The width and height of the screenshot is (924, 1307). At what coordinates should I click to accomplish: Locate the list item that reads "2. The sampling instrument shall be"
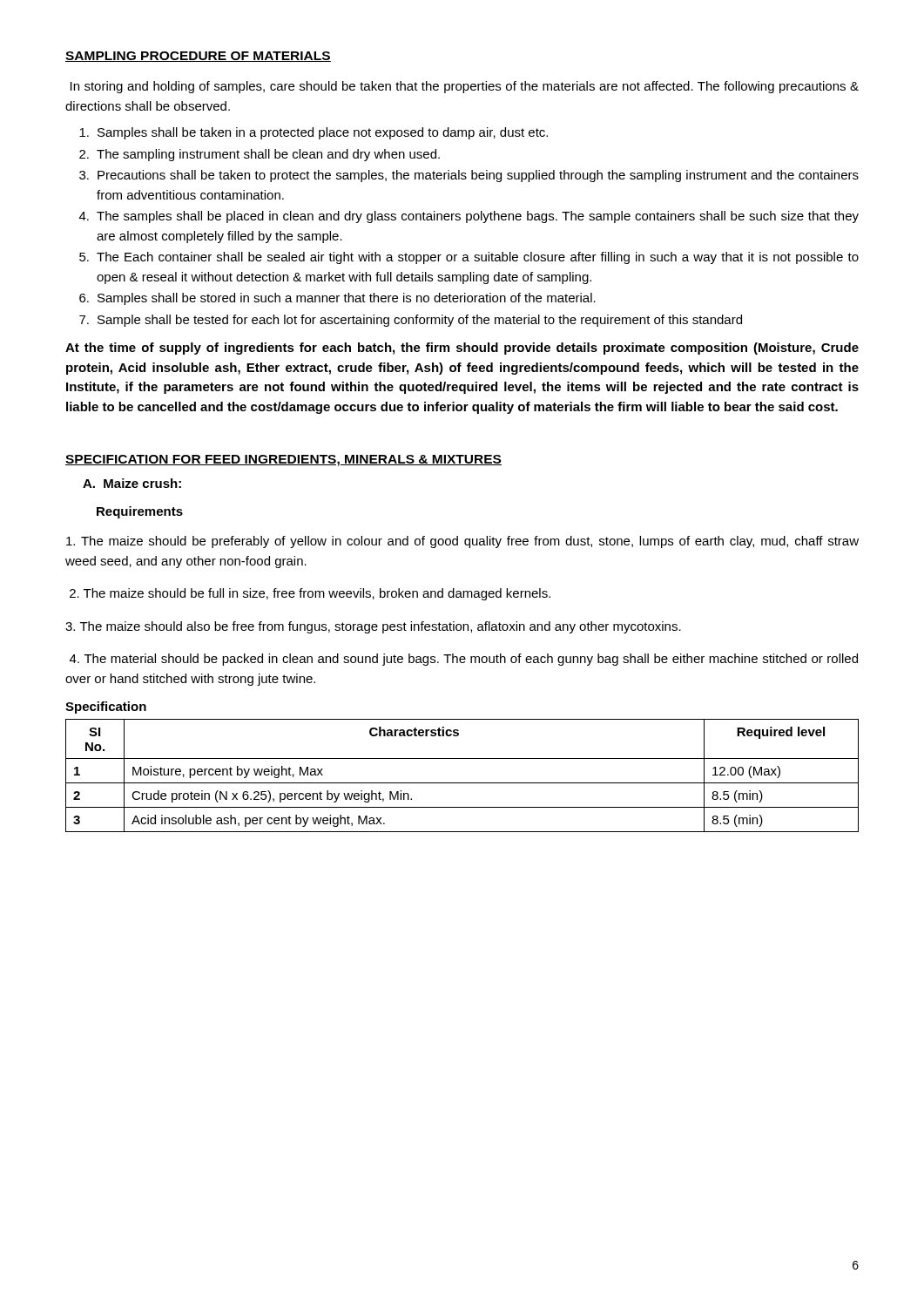(260, 155)
